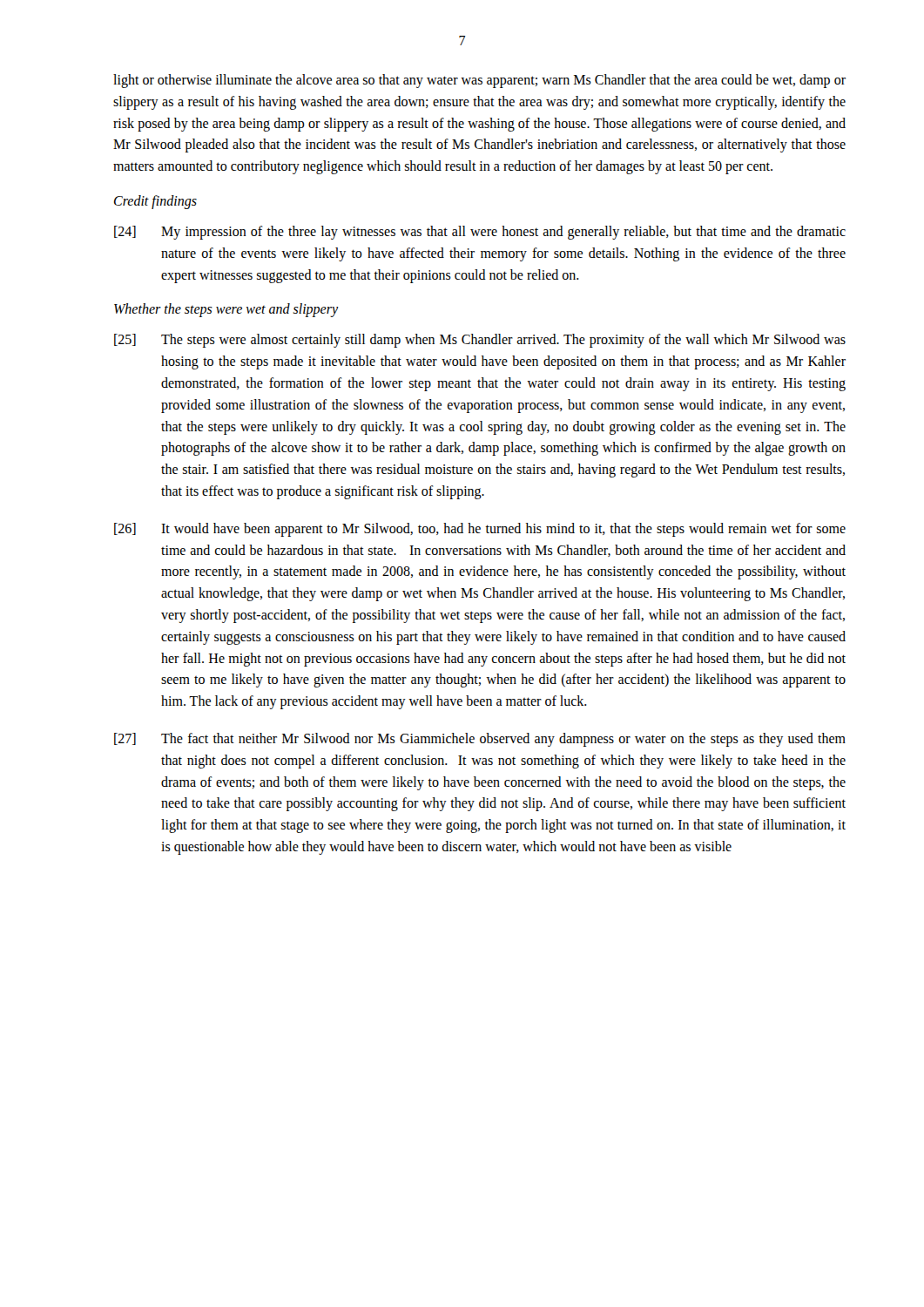Viewport: 924px width, 1307px height.
Task: Point to the passage starting "Credit findings"
Action: tap(155, 201)
